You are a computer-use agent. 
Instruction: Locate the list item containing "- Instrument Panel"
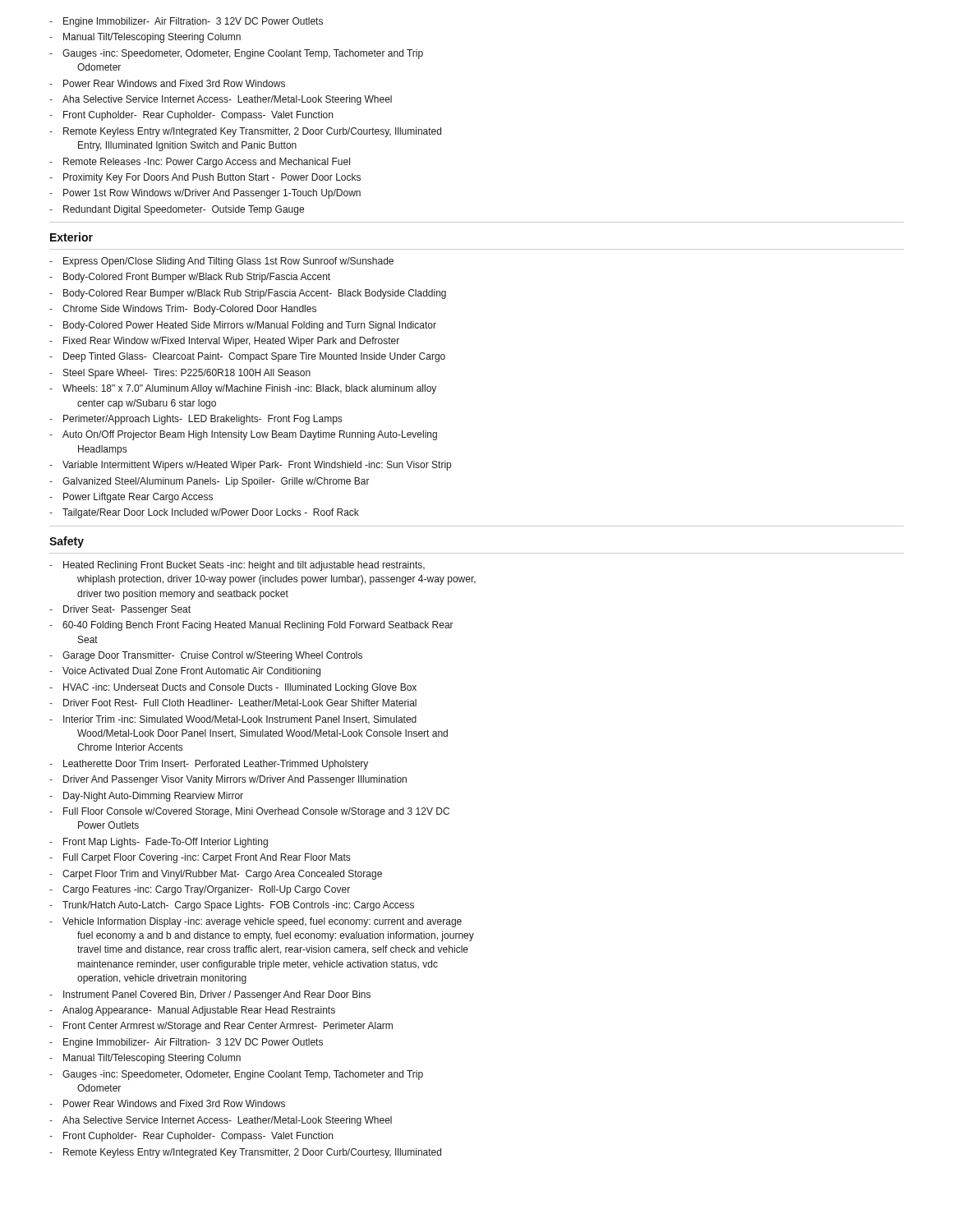click(210, 995)
